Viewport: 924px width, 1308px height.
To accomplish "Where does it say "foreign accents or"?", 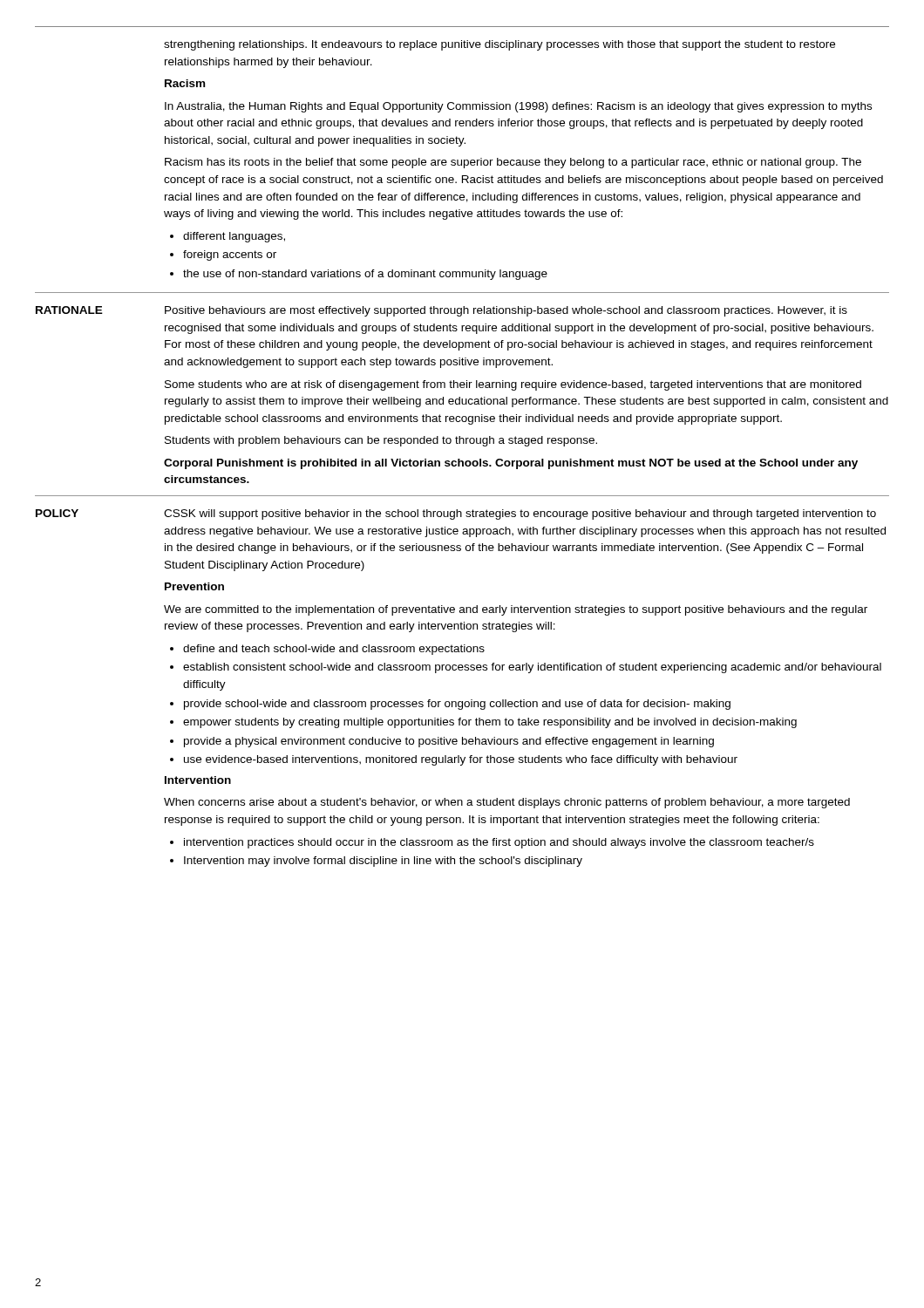I will (x=230, y=254).
